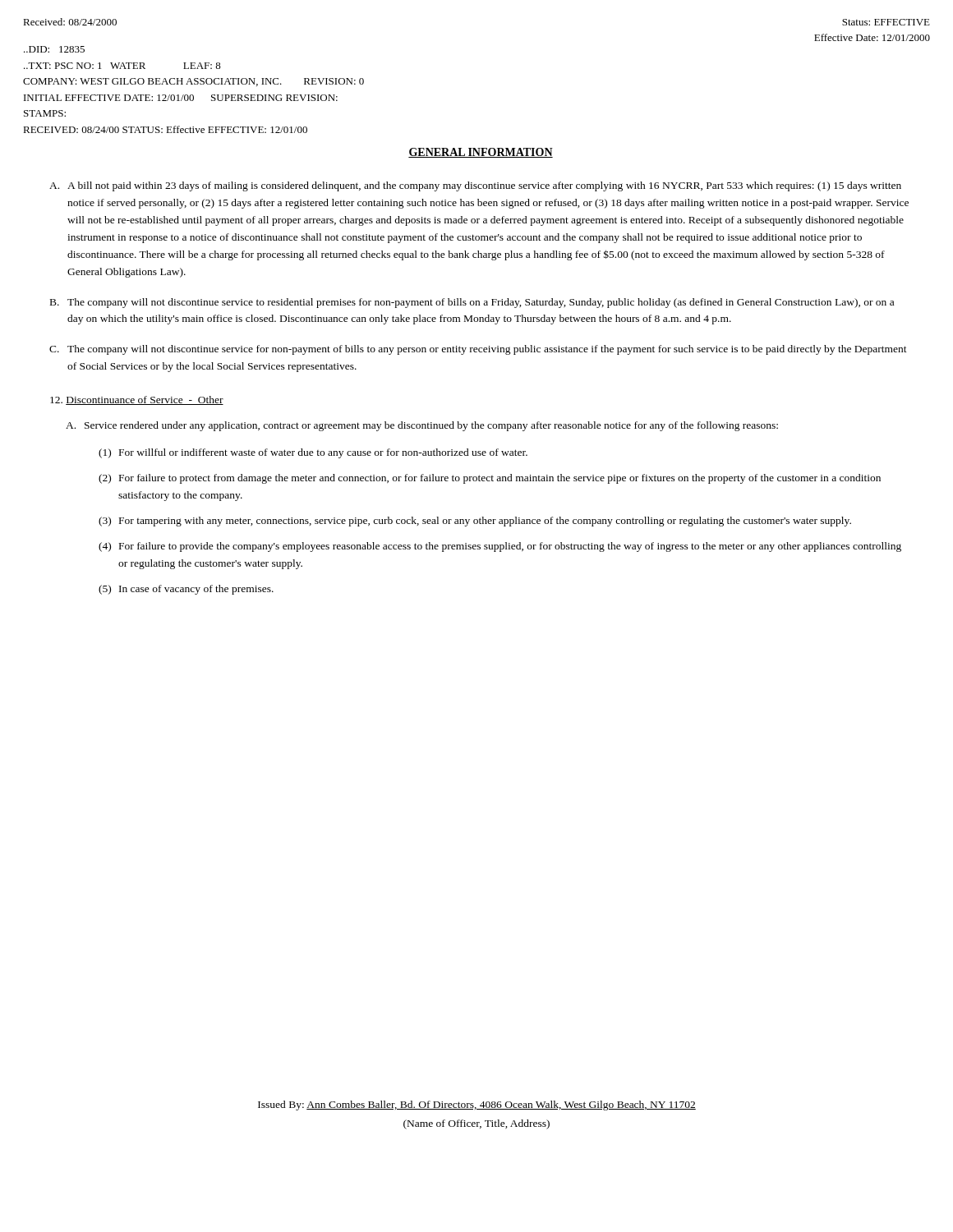This screenshot has width=953, height=1232.
Task: Locate the block of text that opens with "B. The company will not discontinue"
Action: click(481, 311)
